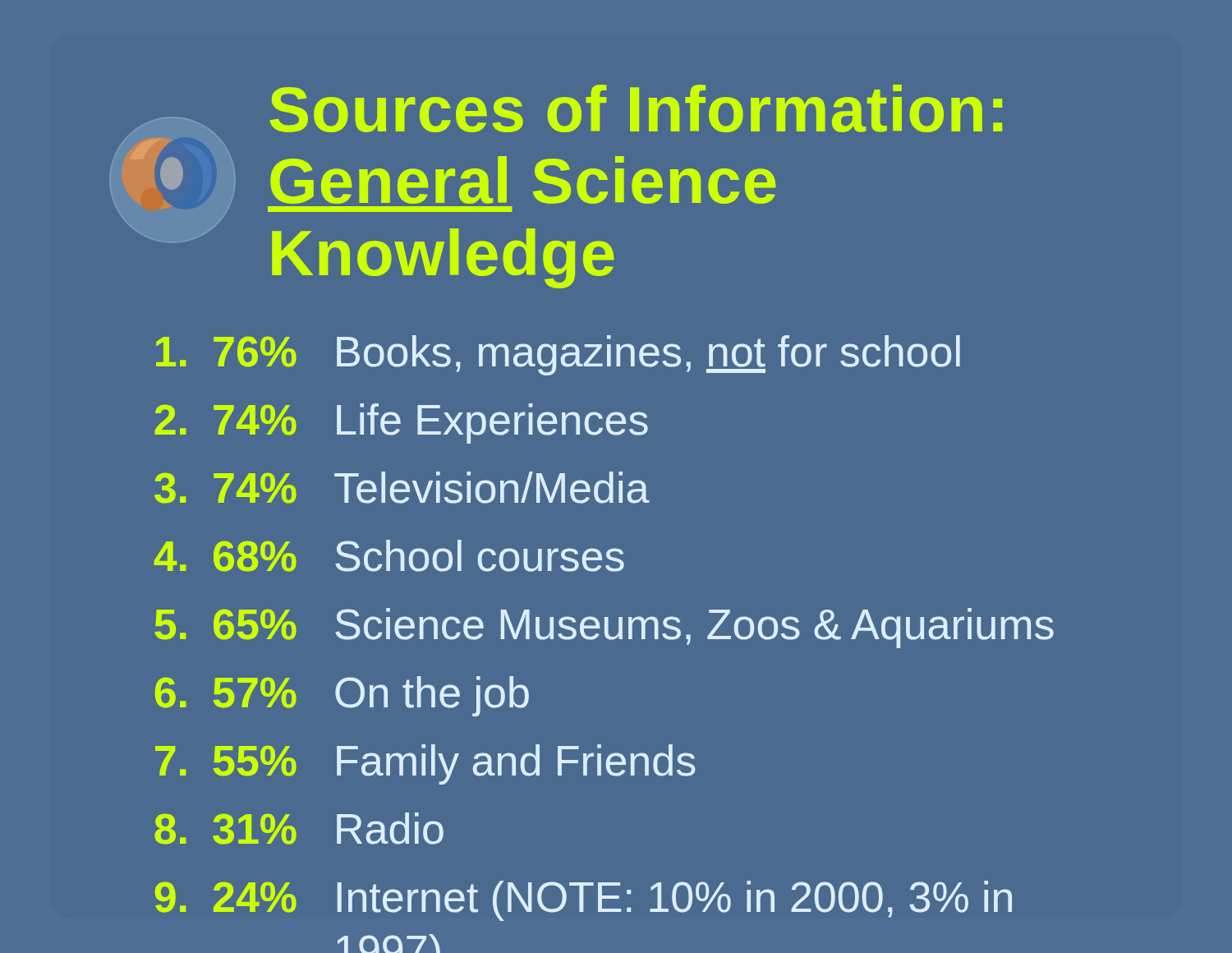The image size is (1232, 953).
Task: Find "Sources of Information:General Science Knowledge" on this page
Action: (616, 182)
